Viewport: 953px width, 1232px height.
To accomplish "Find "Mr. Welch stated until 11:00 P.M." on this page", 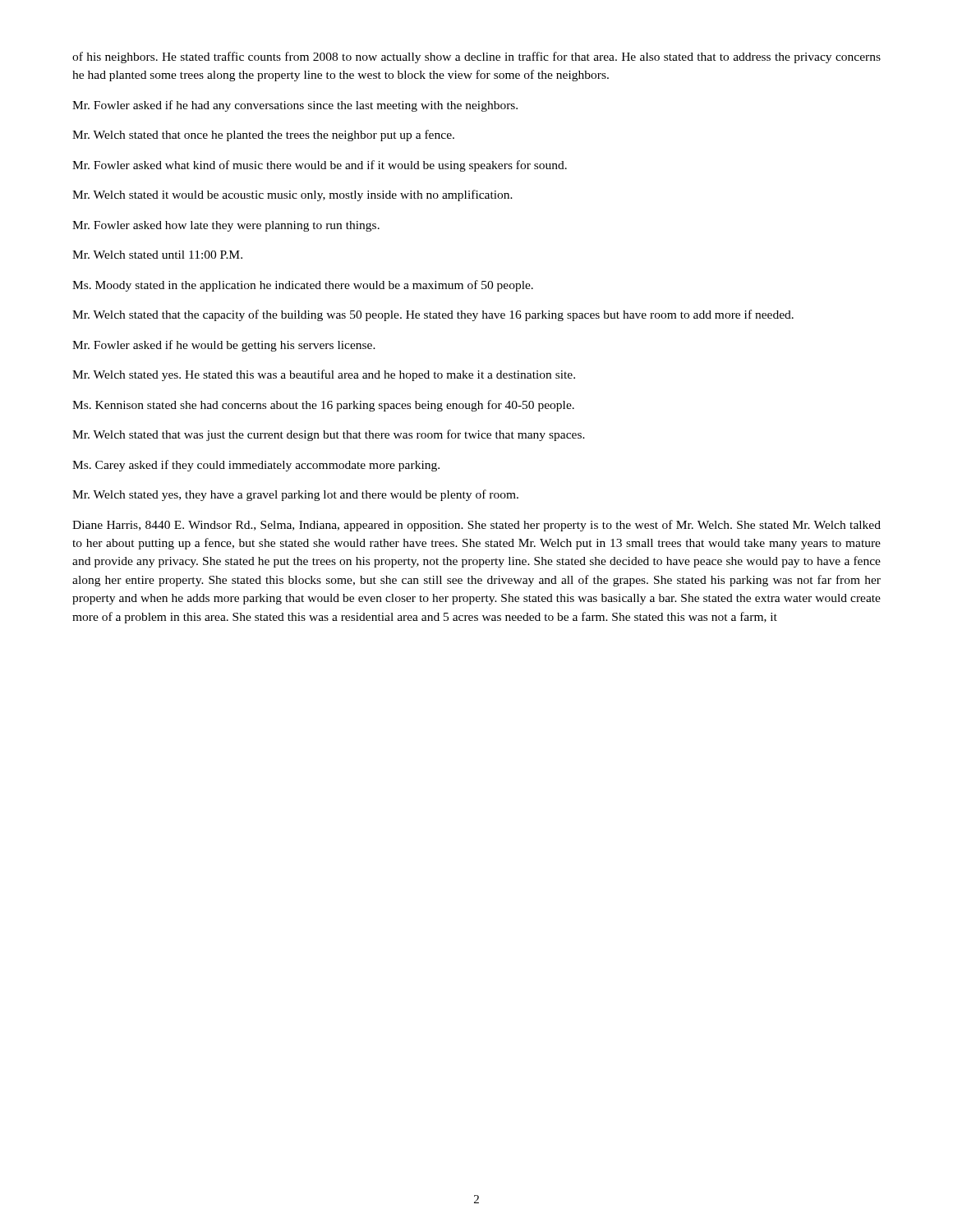I will [x=158, y=254].
